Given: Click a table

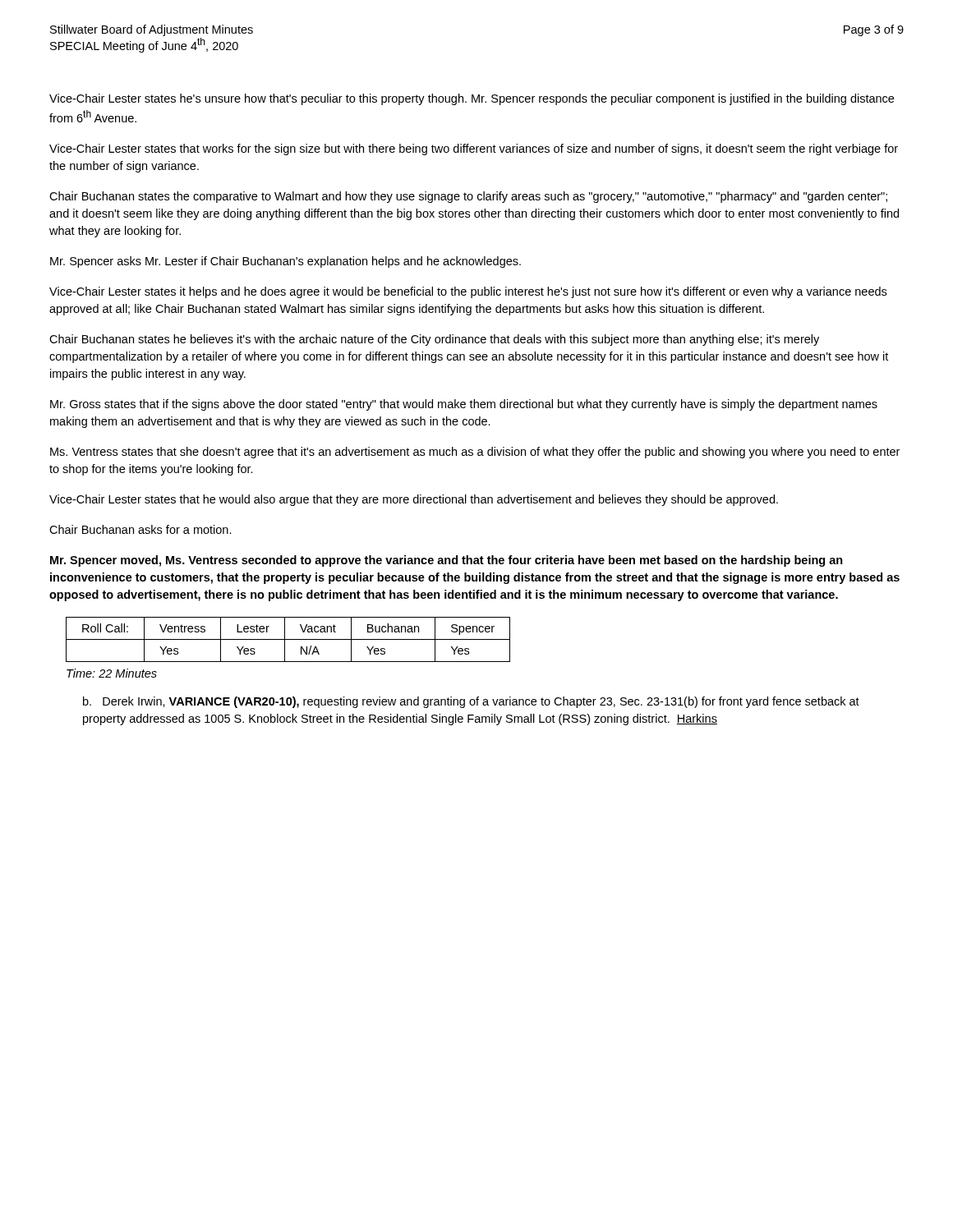Looking at the screenshot, I should pyautogui.click(x=485, y=640).
